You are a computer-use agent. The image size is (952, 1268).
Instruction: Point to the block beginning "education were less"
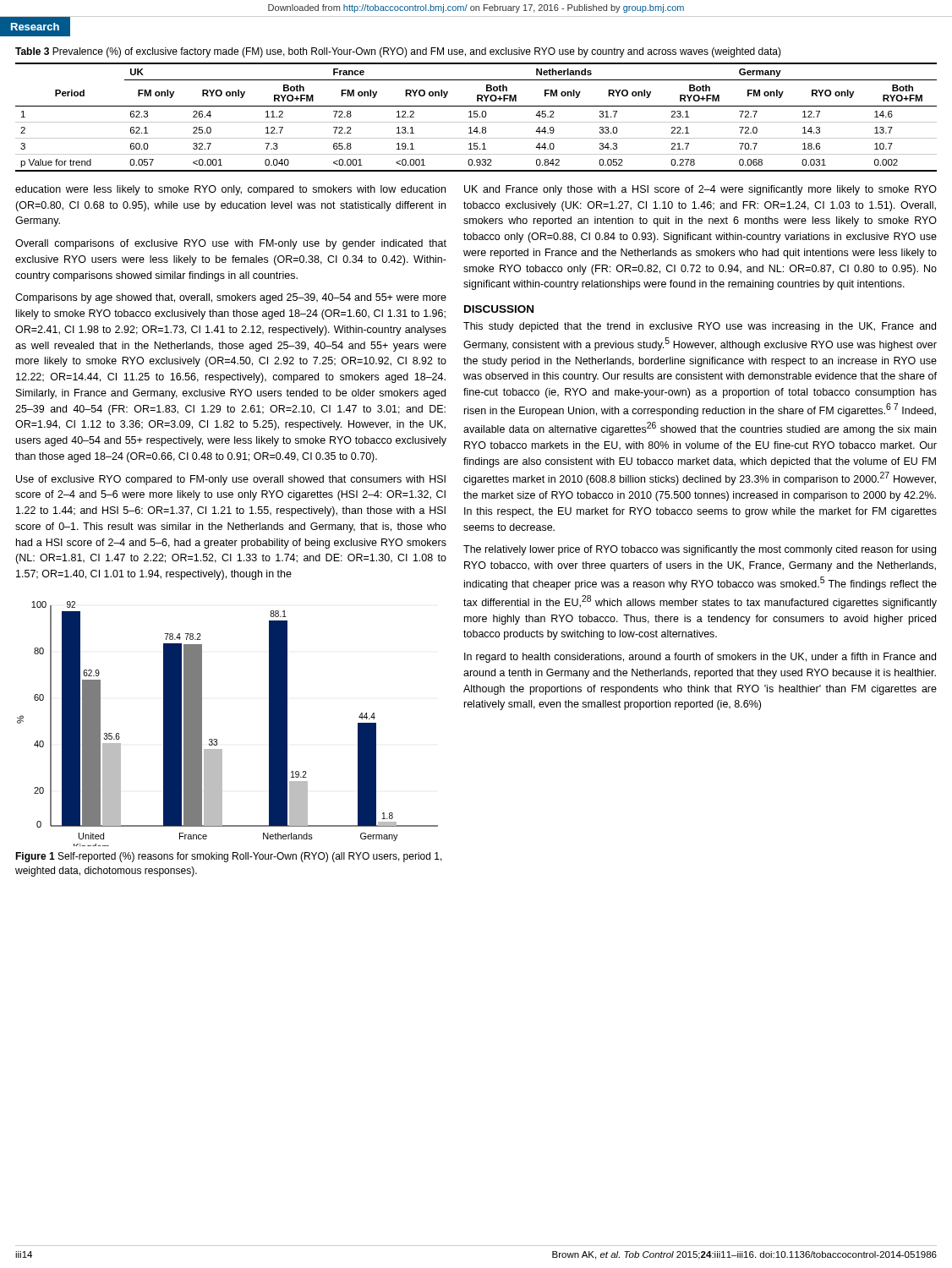point(231,205)
